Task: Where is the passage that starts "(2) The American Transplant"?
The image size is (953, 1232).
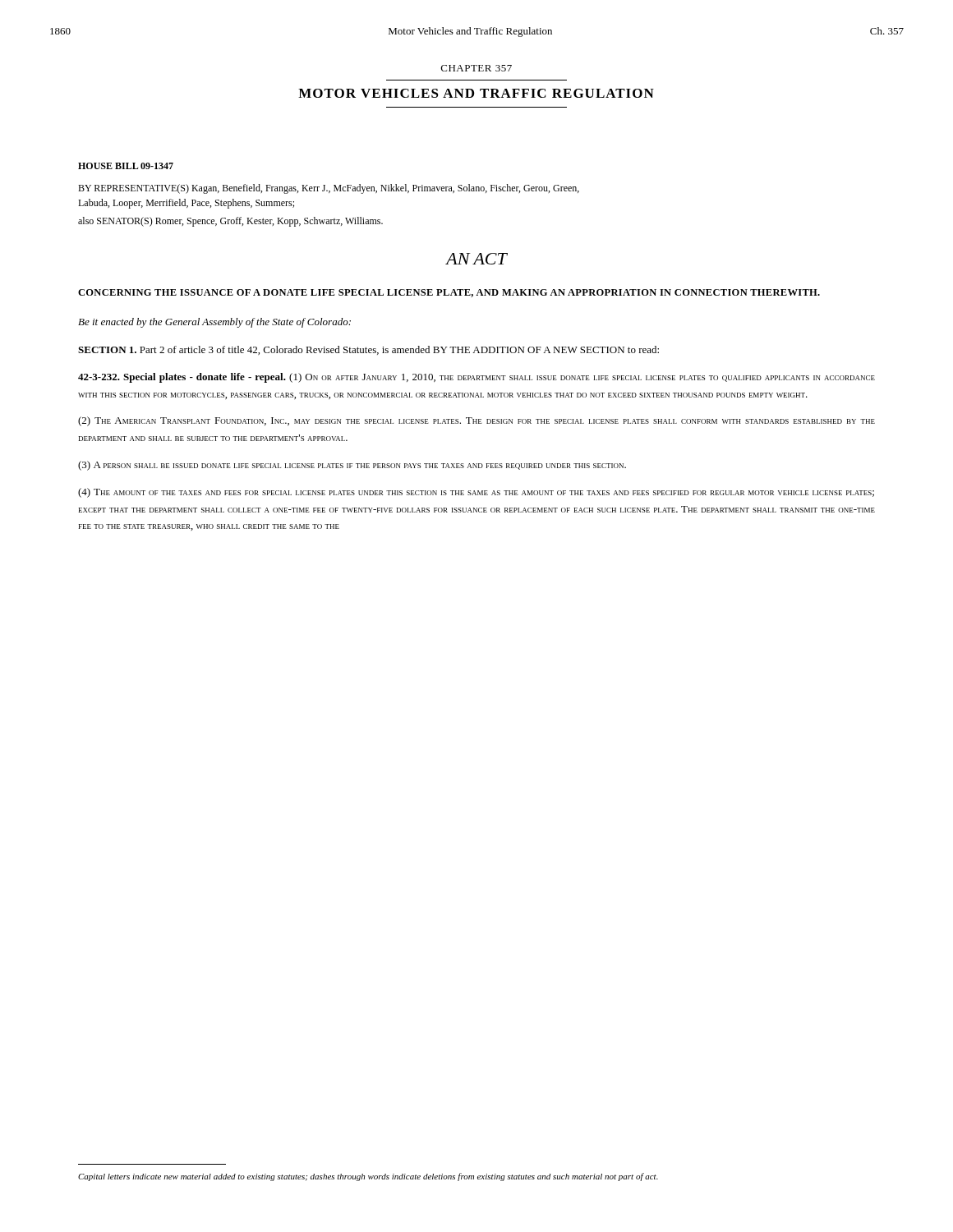Action: tap(476, 429)
